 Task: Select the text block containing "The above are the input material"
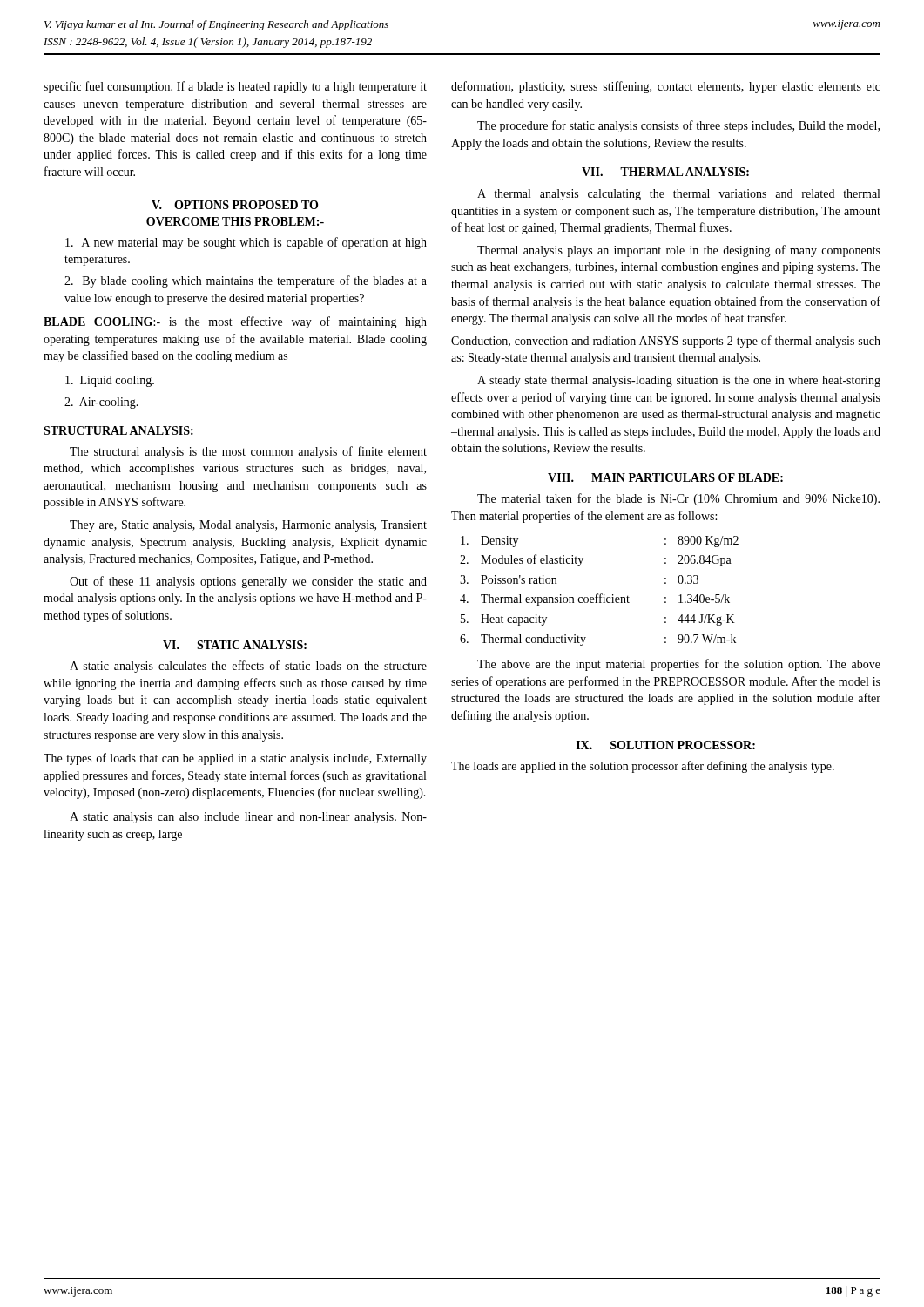pyautogui.click(x=666, y=690)
